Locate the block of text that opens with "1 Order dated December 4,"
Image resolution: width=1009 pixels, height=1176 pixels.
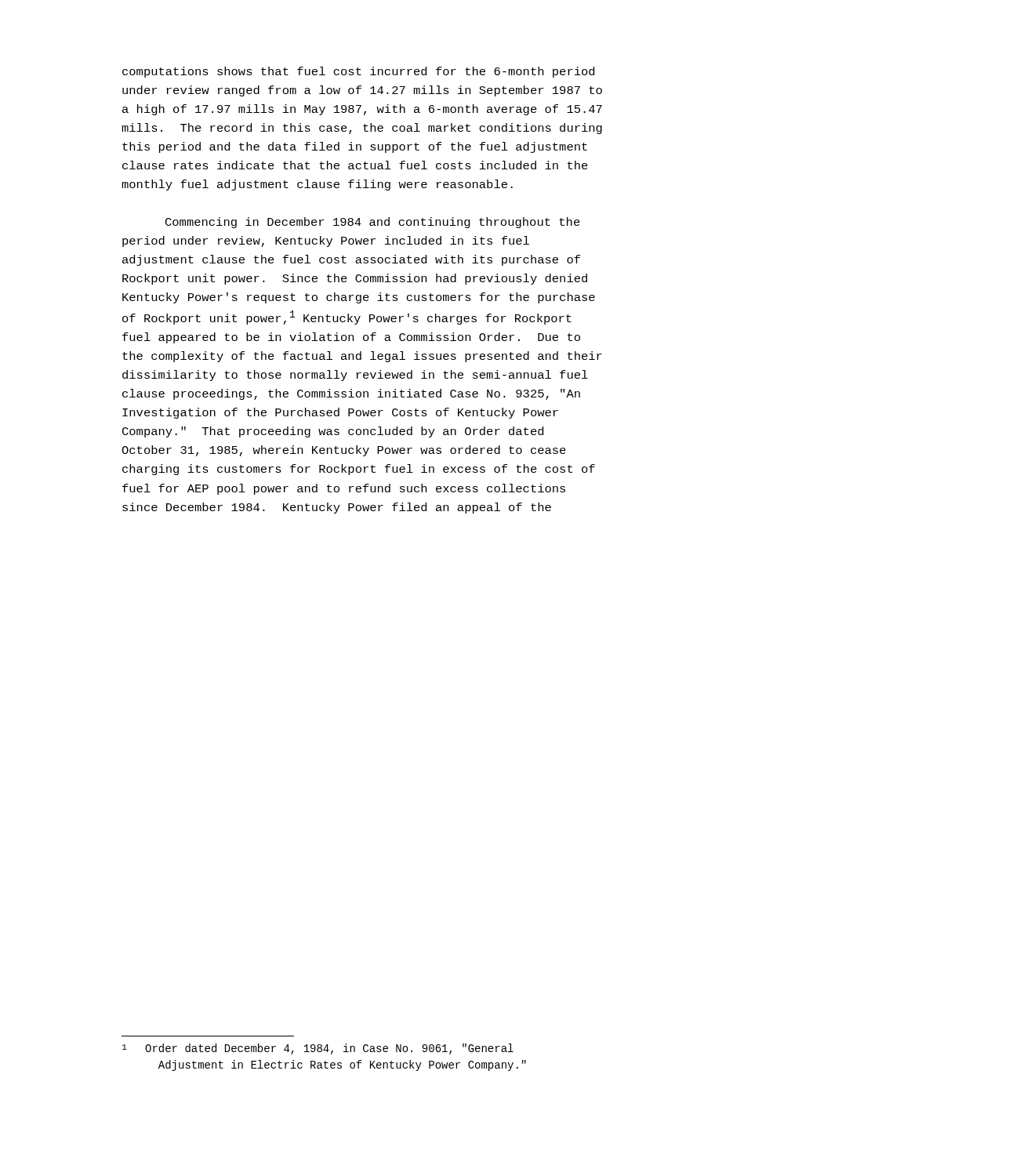point(324,1058)
